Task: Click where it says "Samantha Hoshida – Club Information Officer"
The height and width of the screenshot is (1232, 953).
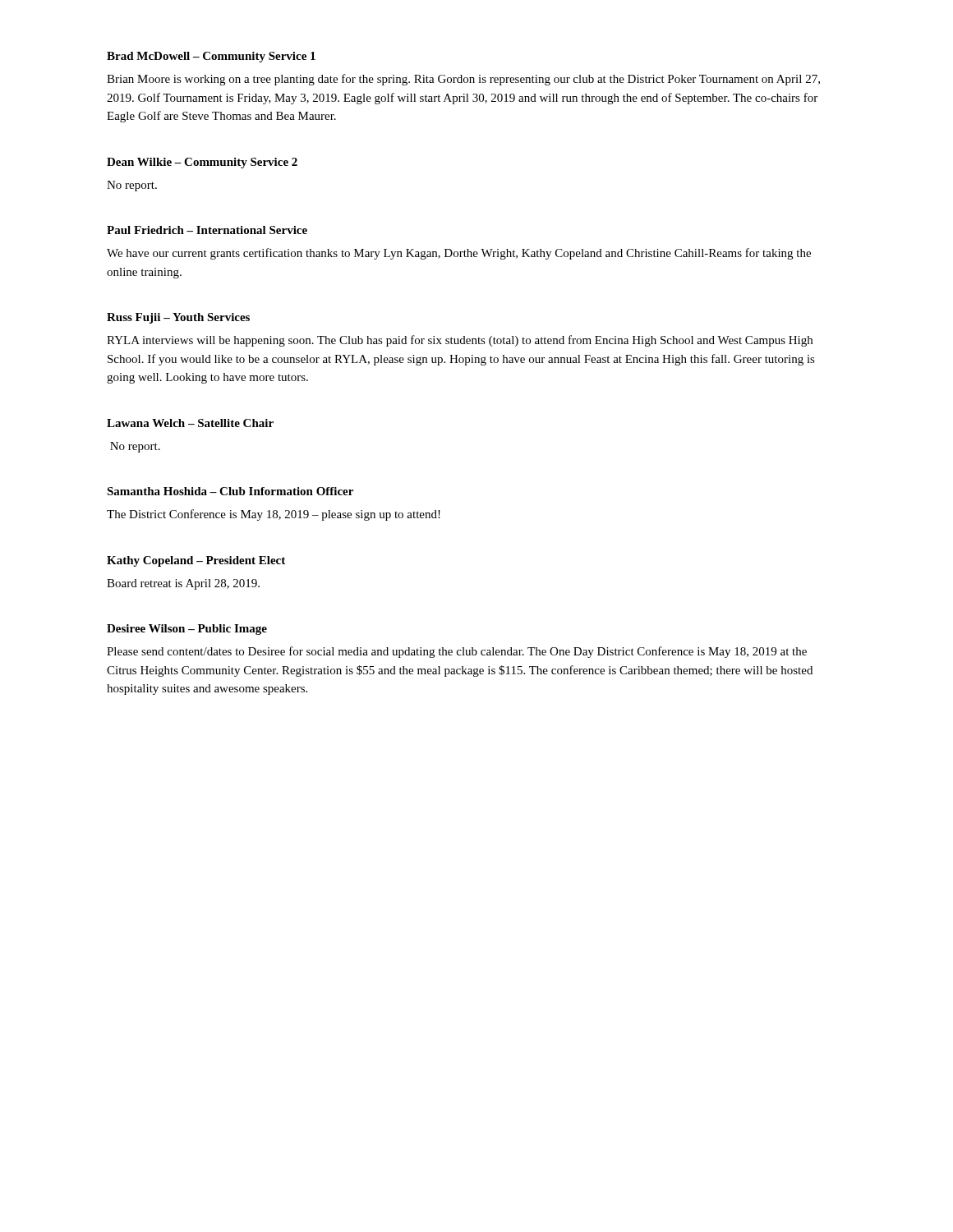Action: [x=230, y=491]
